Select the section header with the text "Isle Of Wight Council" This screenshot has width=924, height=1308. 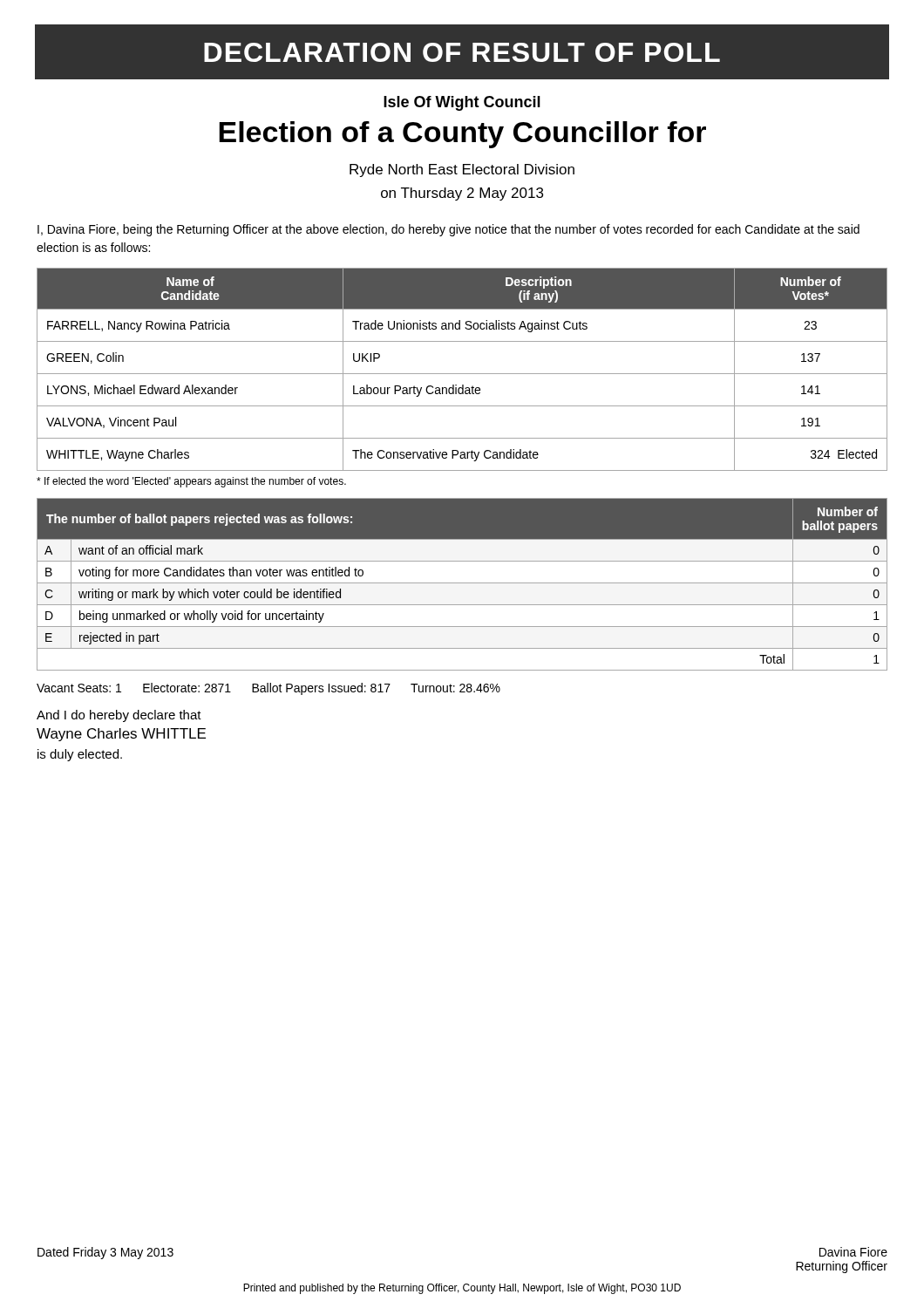point(462,102)
